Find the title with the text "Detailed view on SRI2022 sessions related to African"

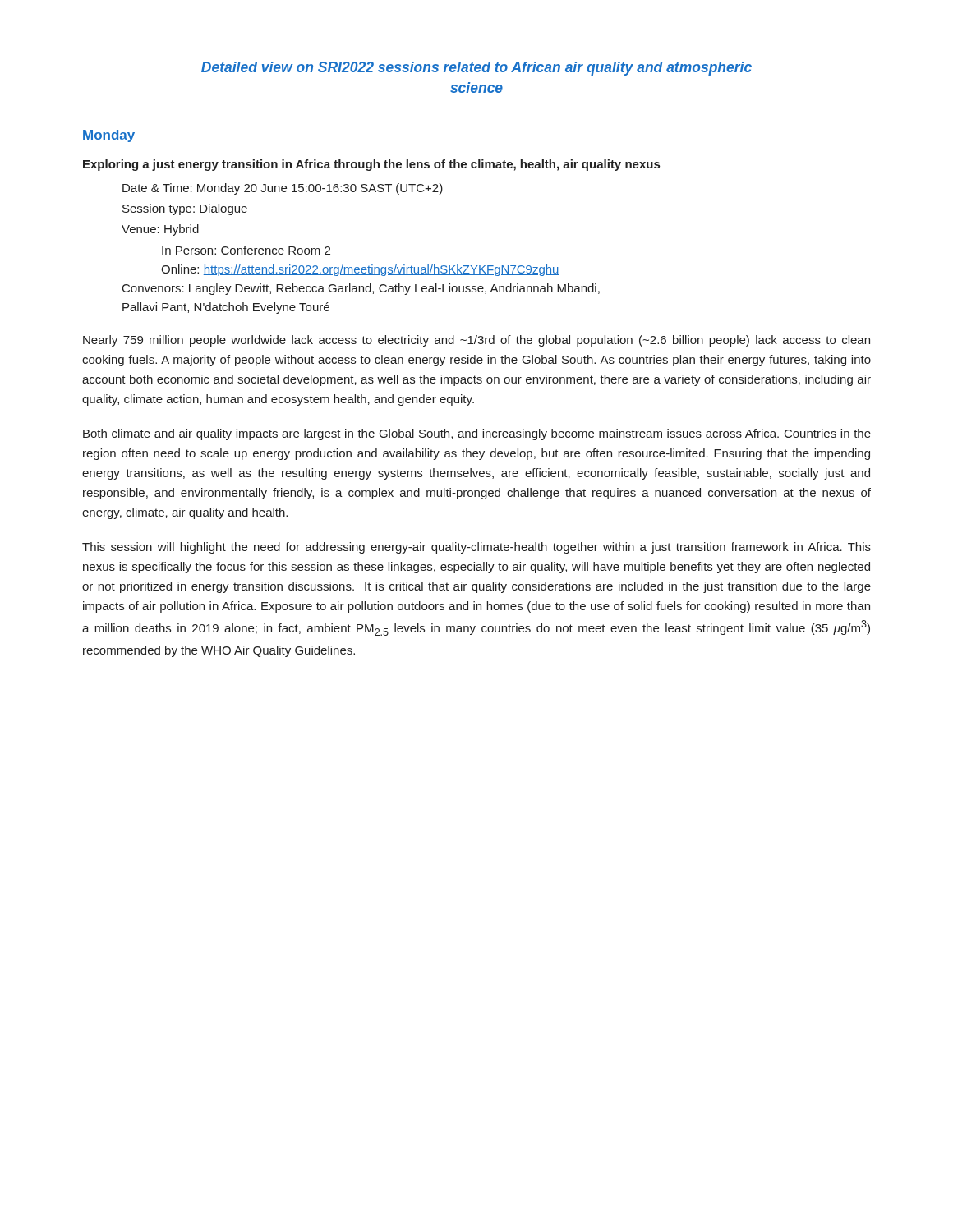click(476, 77)
